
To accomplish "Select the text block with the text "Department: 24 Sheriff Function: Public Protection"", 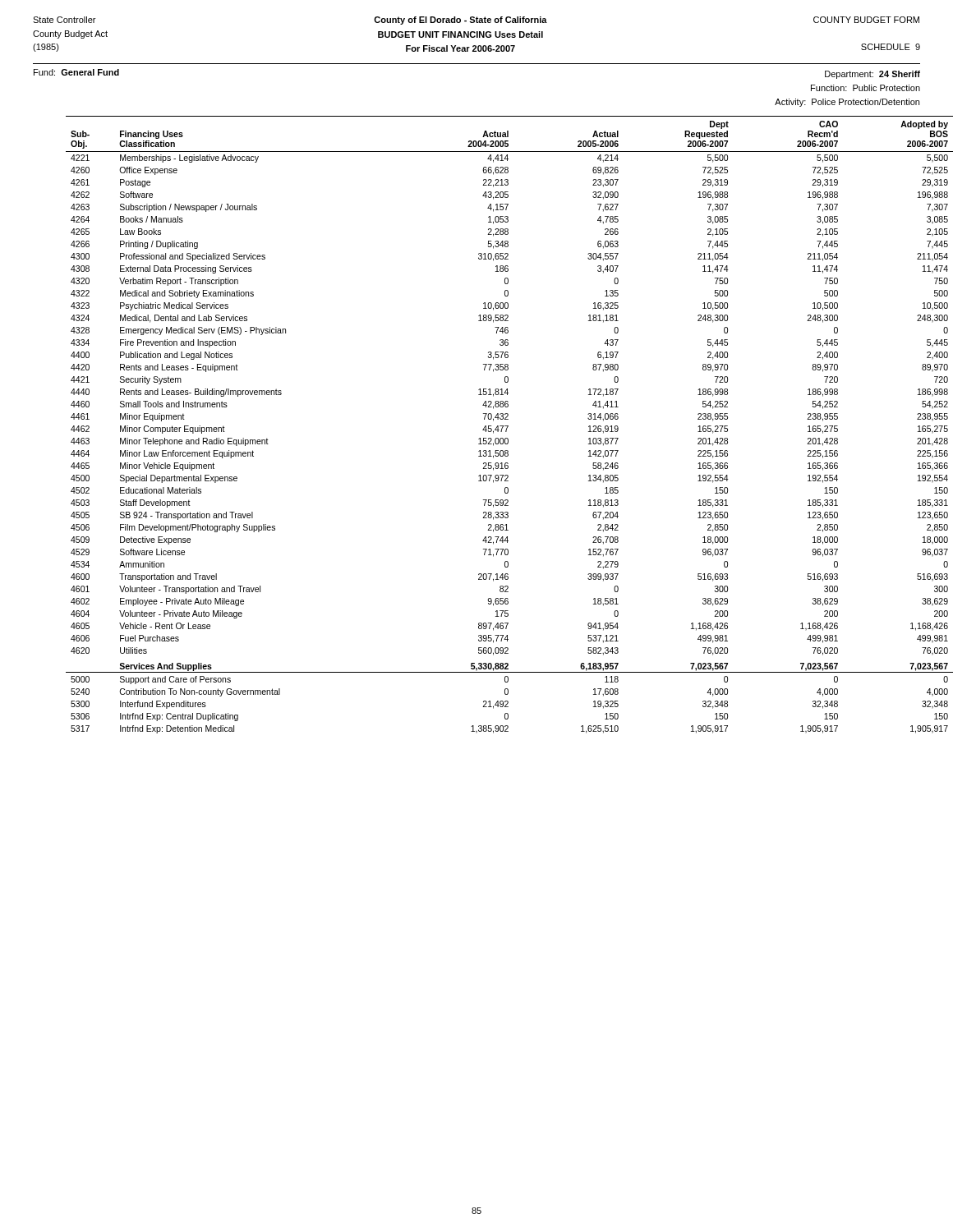I will (x=848, y=88).
